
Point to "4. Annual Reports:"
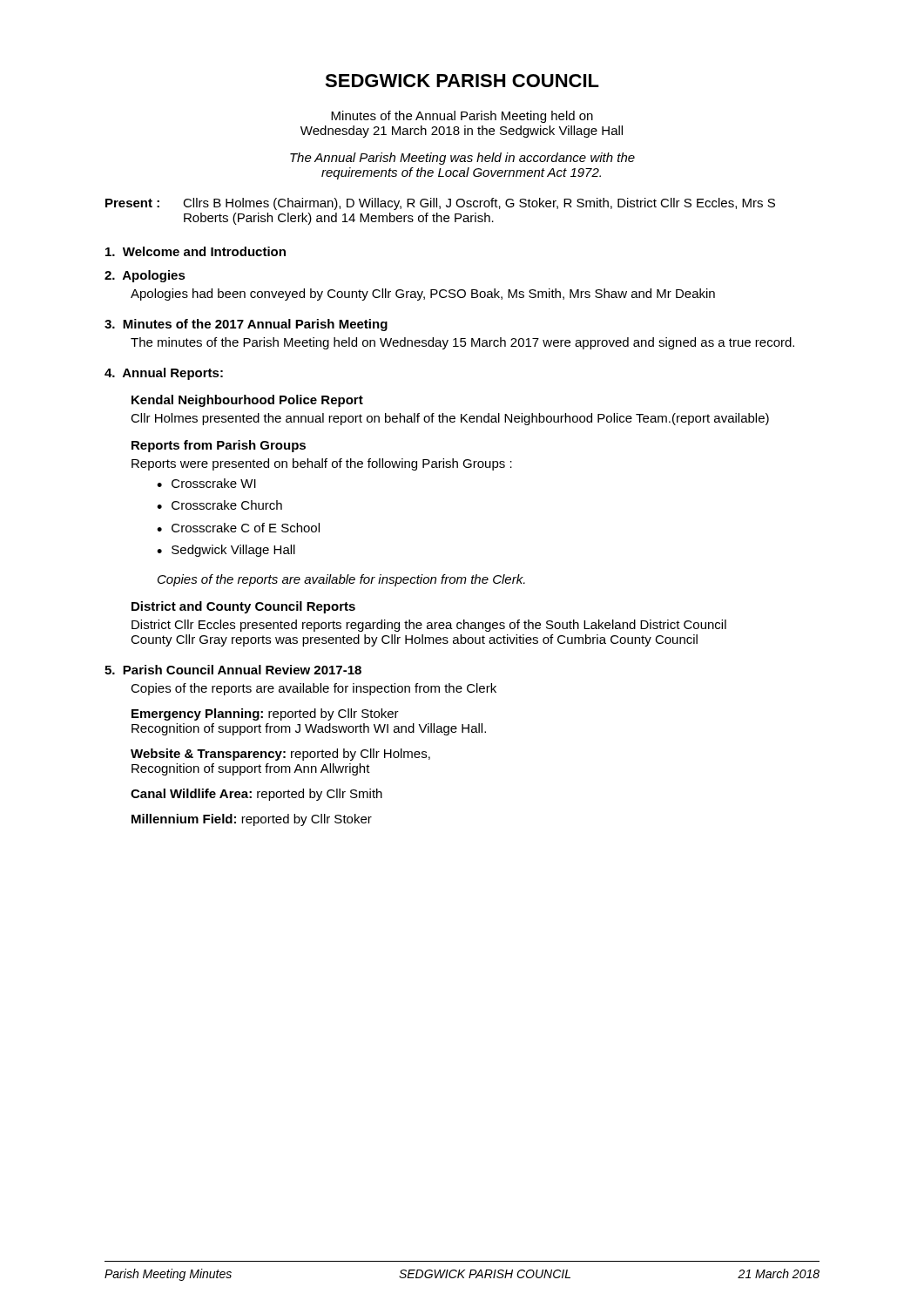click(x=164, y=372)
